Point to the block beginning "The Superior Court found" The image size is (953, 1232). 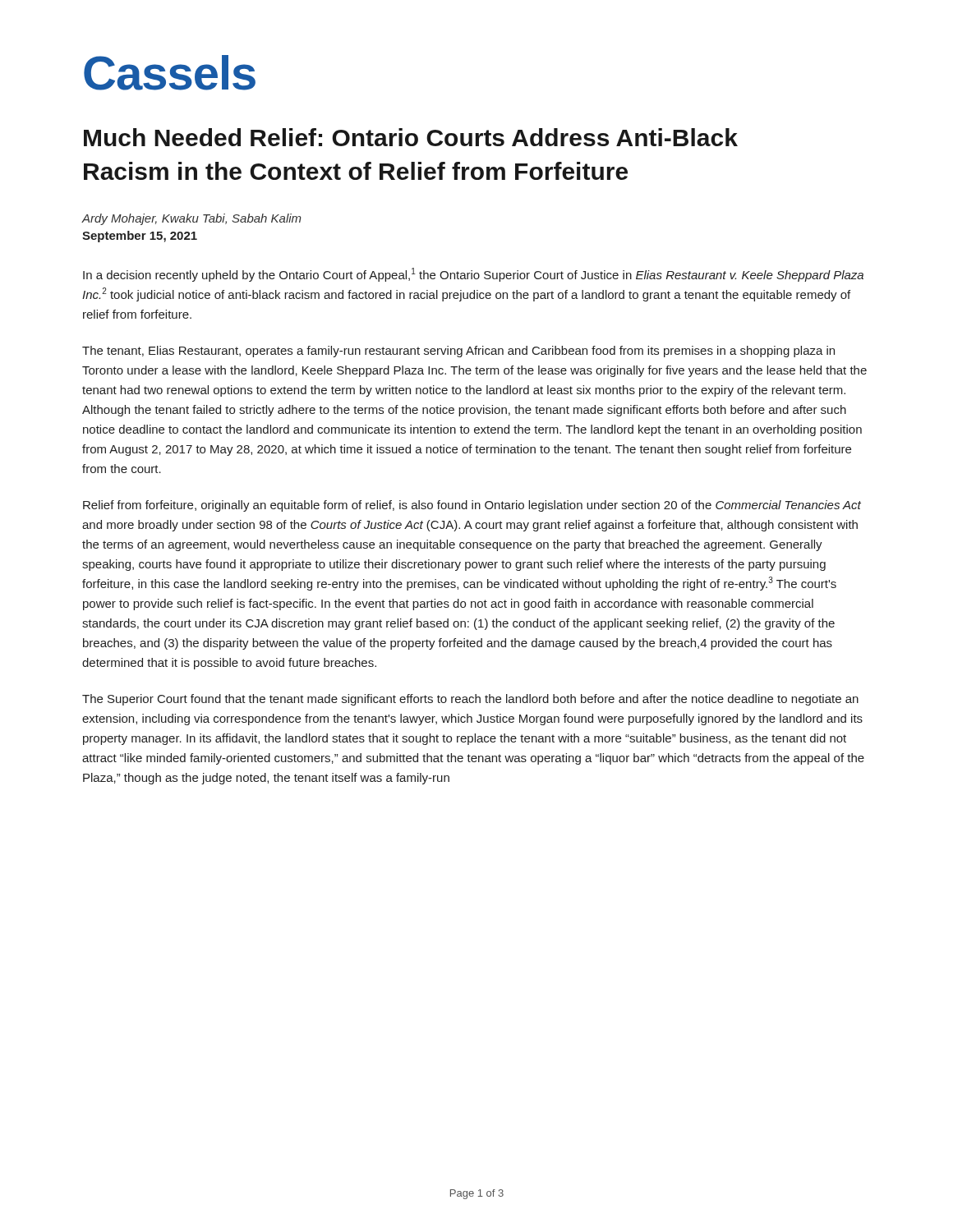pos(473,738)
